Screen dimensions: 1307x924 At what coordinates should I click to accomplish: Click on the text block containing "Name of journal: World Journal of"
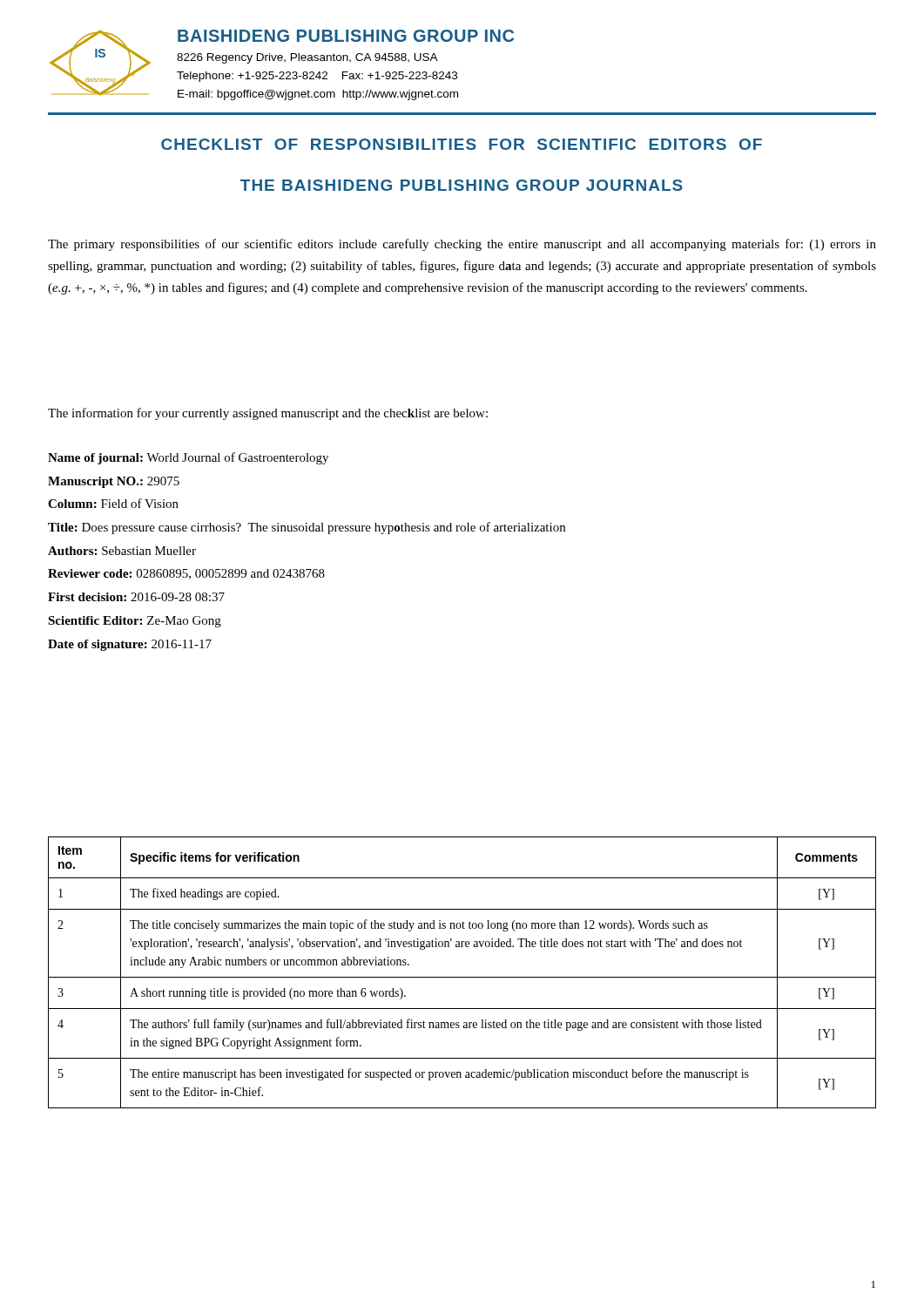(188, 458)
